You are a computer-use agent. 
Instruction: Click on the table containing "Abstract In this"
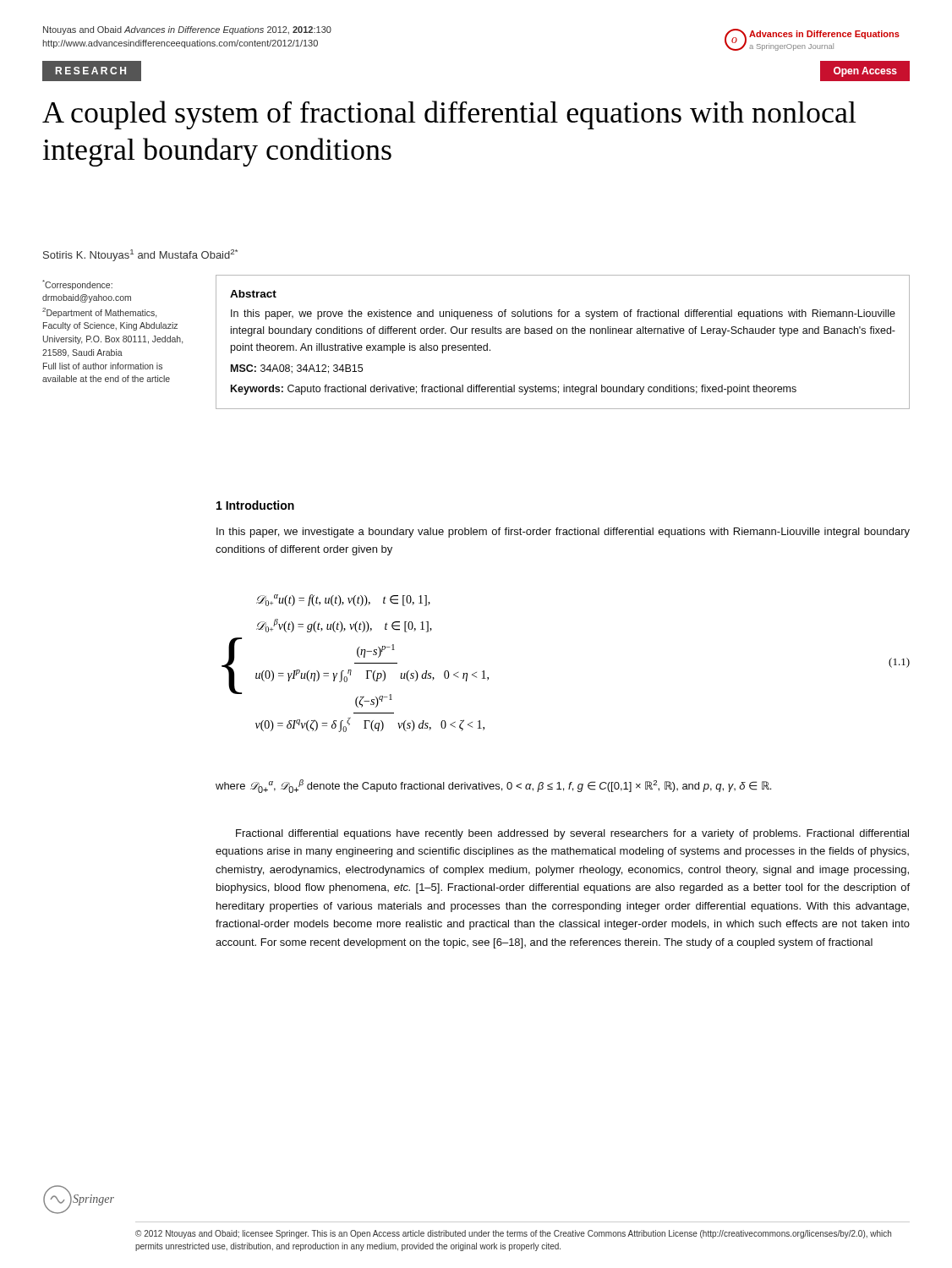[x=563, y=342]
